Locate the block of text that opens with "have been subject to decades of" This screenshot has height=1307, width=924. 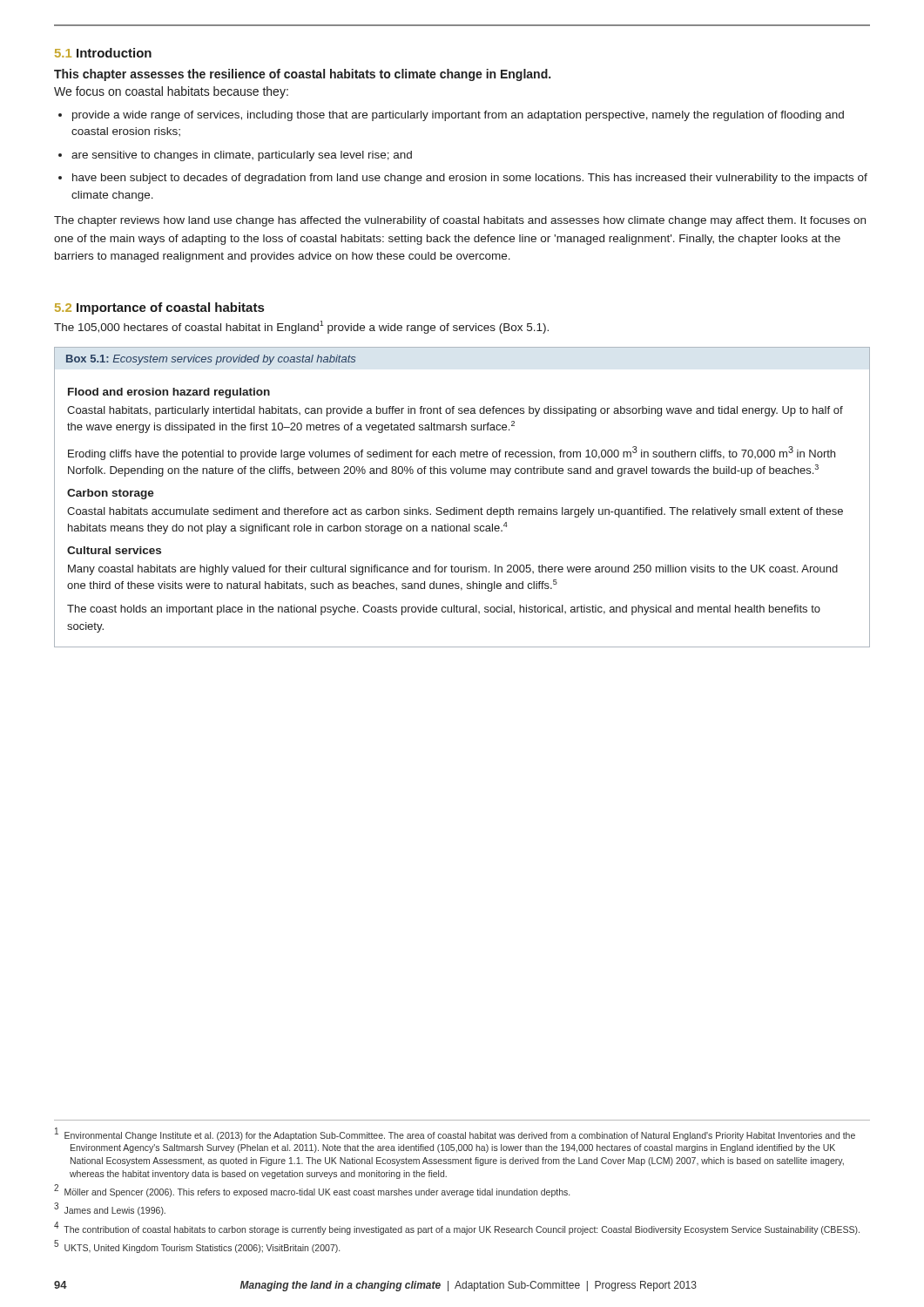click(469, 186)
